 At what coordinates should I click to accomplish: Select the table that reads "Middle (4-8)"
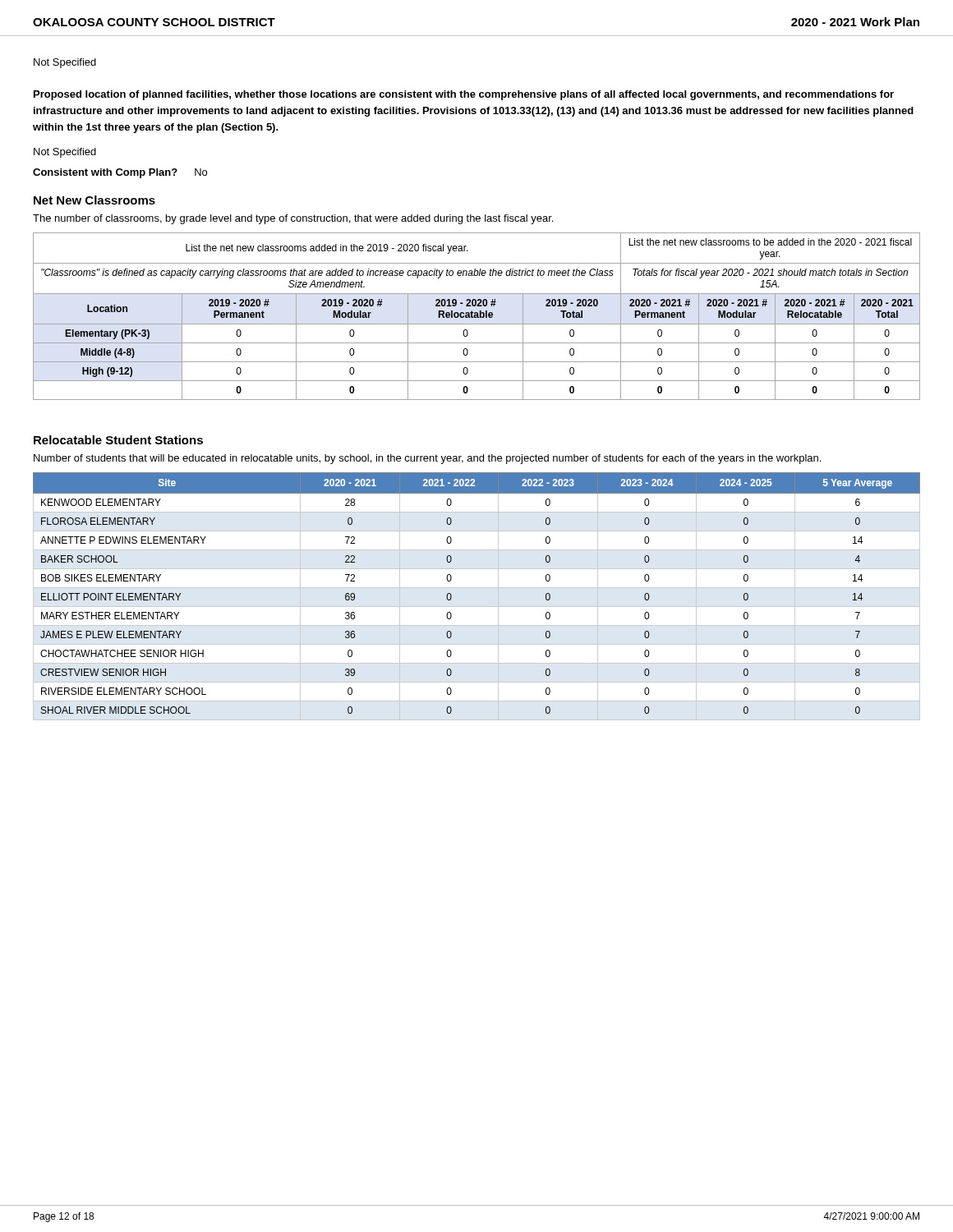tap(476, 324)
